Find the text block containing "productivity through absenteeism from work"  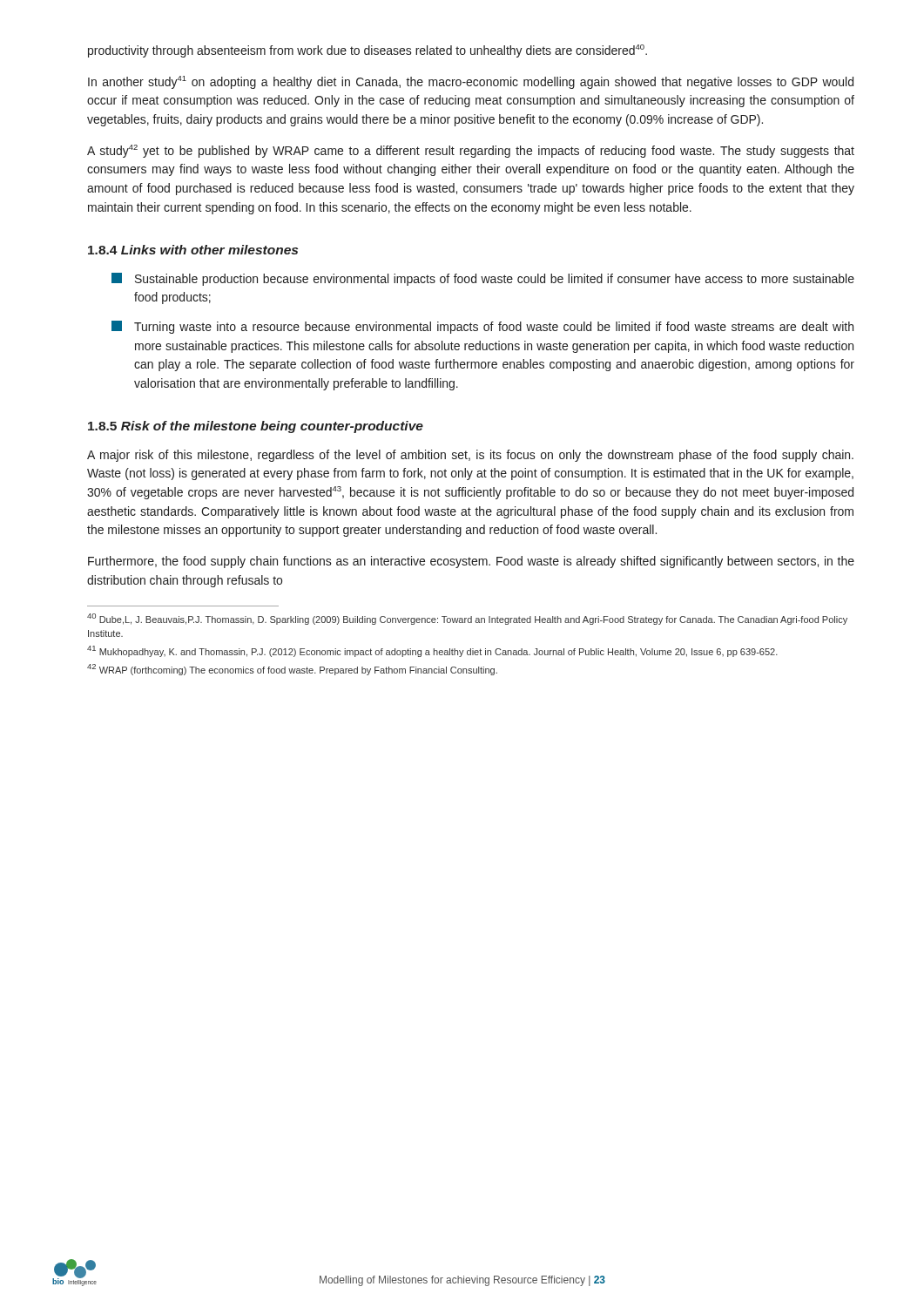point(471,51)
